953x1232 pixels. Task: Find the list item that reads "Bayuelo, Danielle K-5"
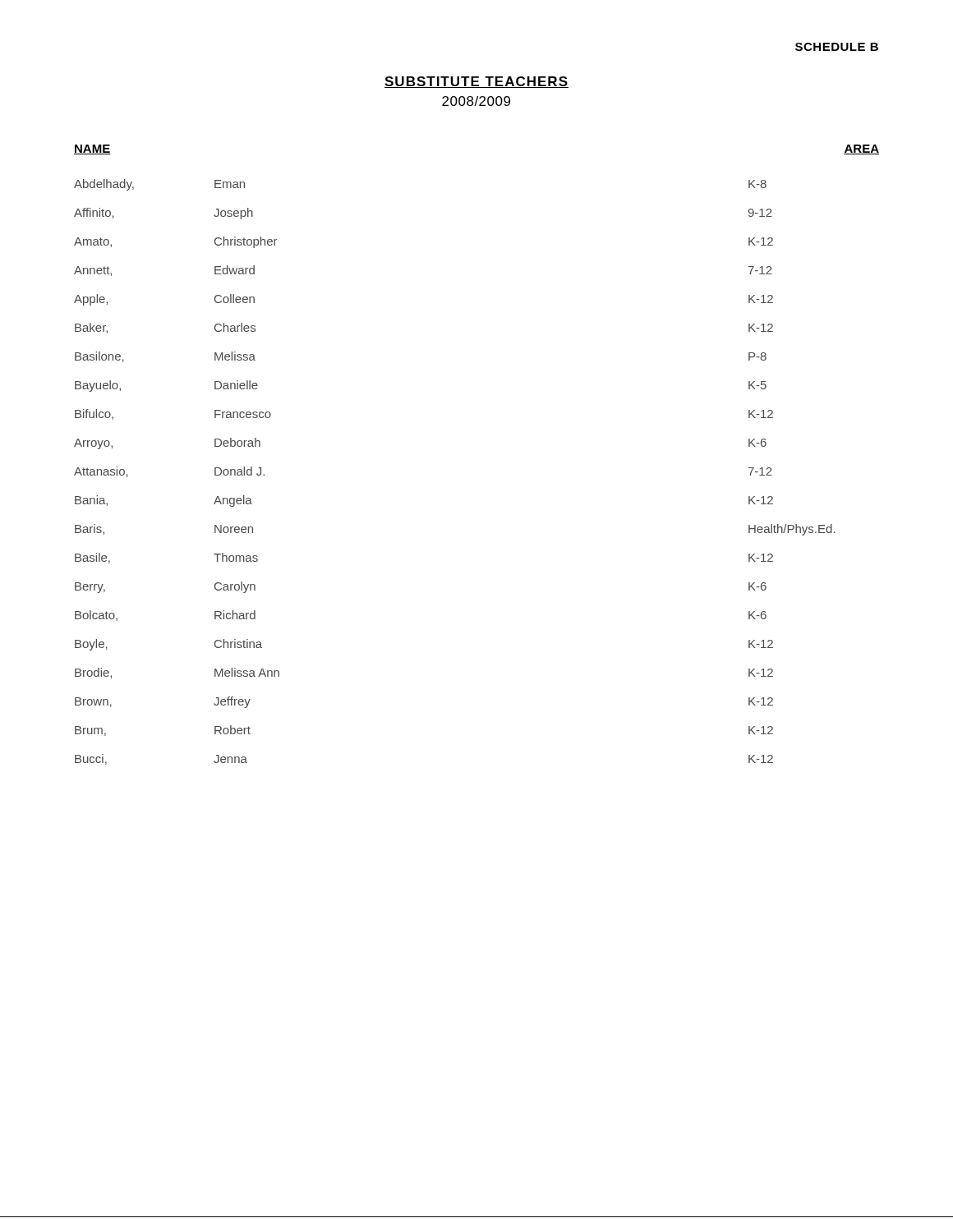92,386
